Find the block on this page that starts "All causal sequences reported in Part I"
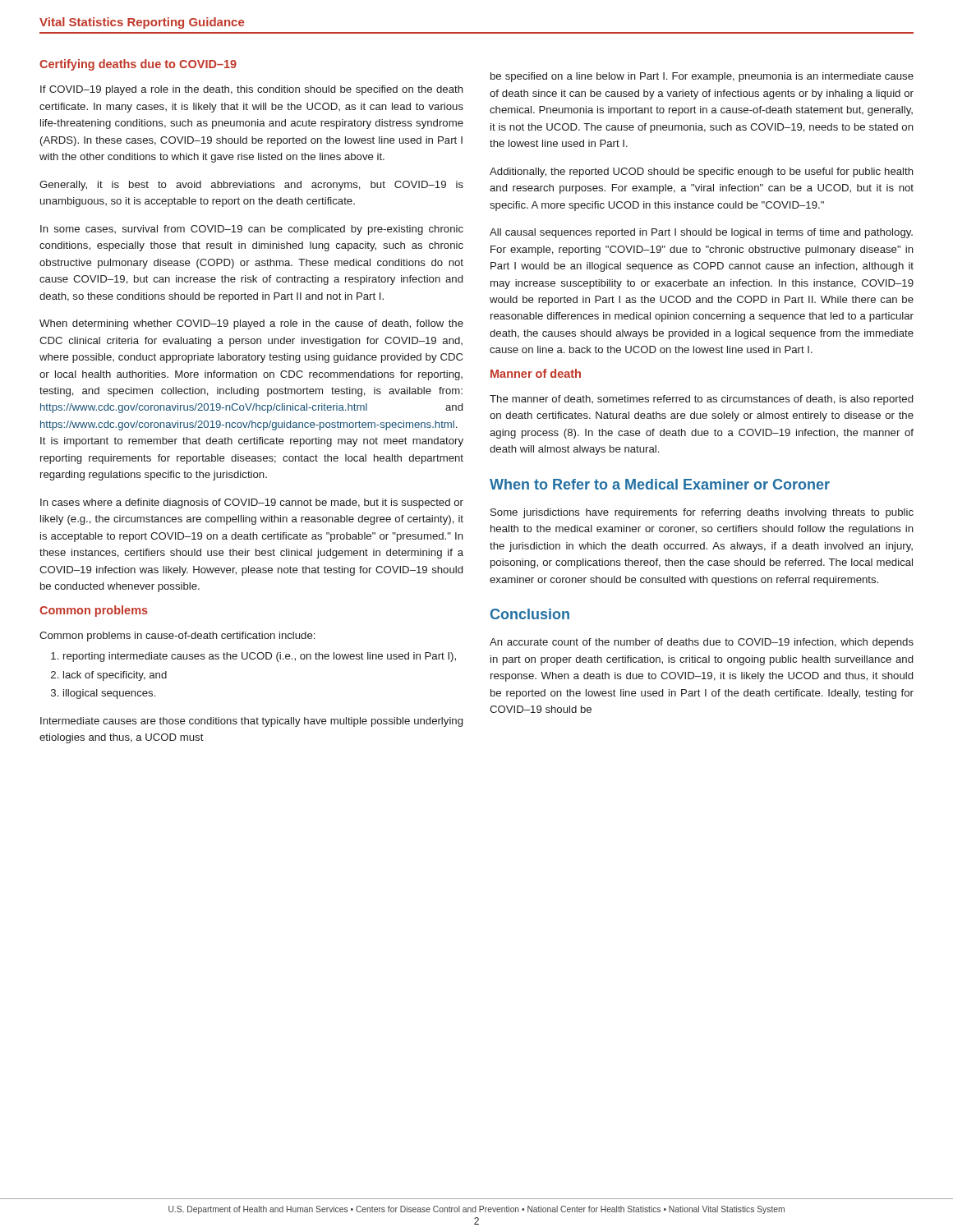Screen dimensions: 1232x953 tap(702, 292)
